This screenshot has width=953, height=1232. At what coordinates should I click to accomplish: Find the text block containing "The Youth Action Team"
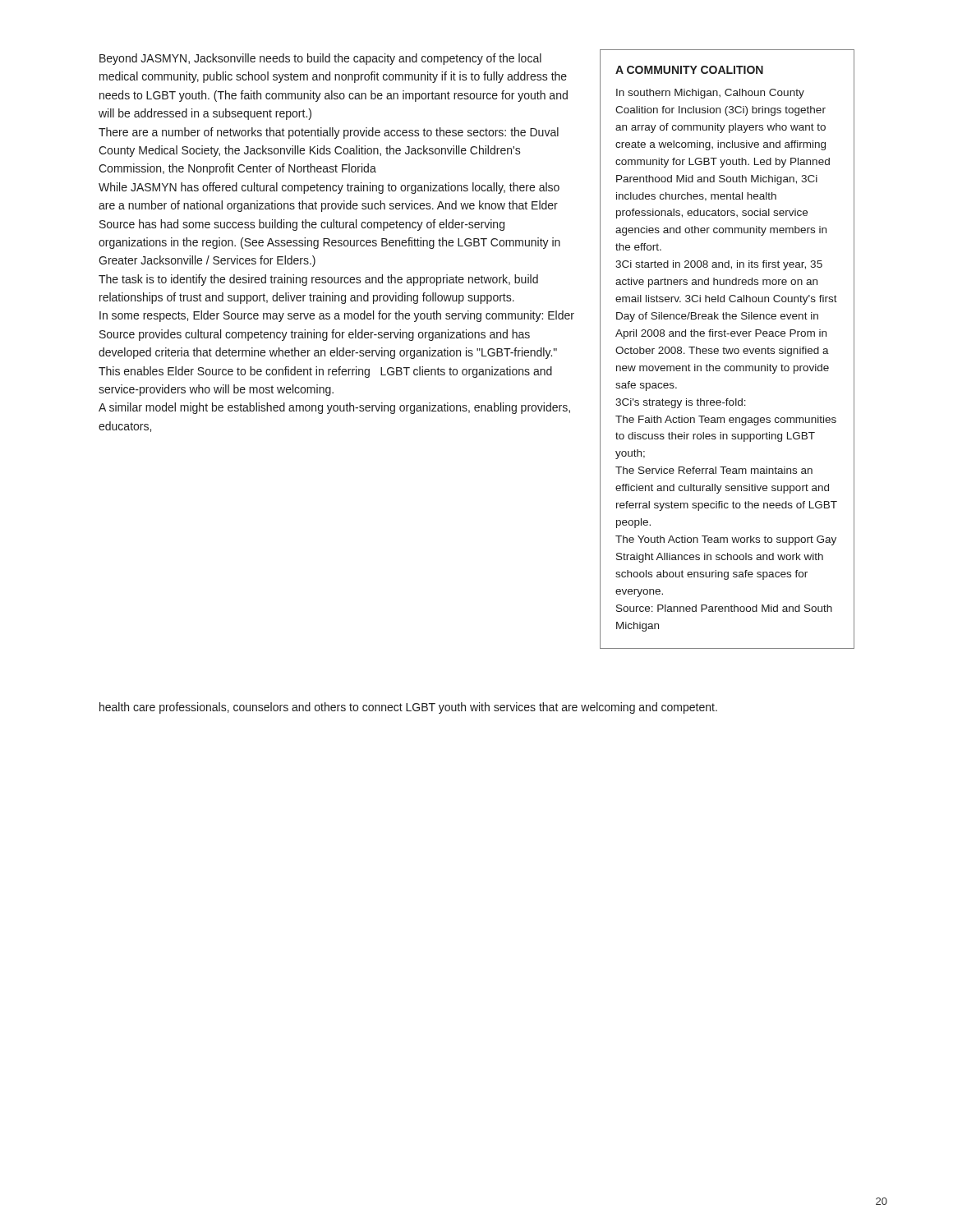(x=727, y=566)
